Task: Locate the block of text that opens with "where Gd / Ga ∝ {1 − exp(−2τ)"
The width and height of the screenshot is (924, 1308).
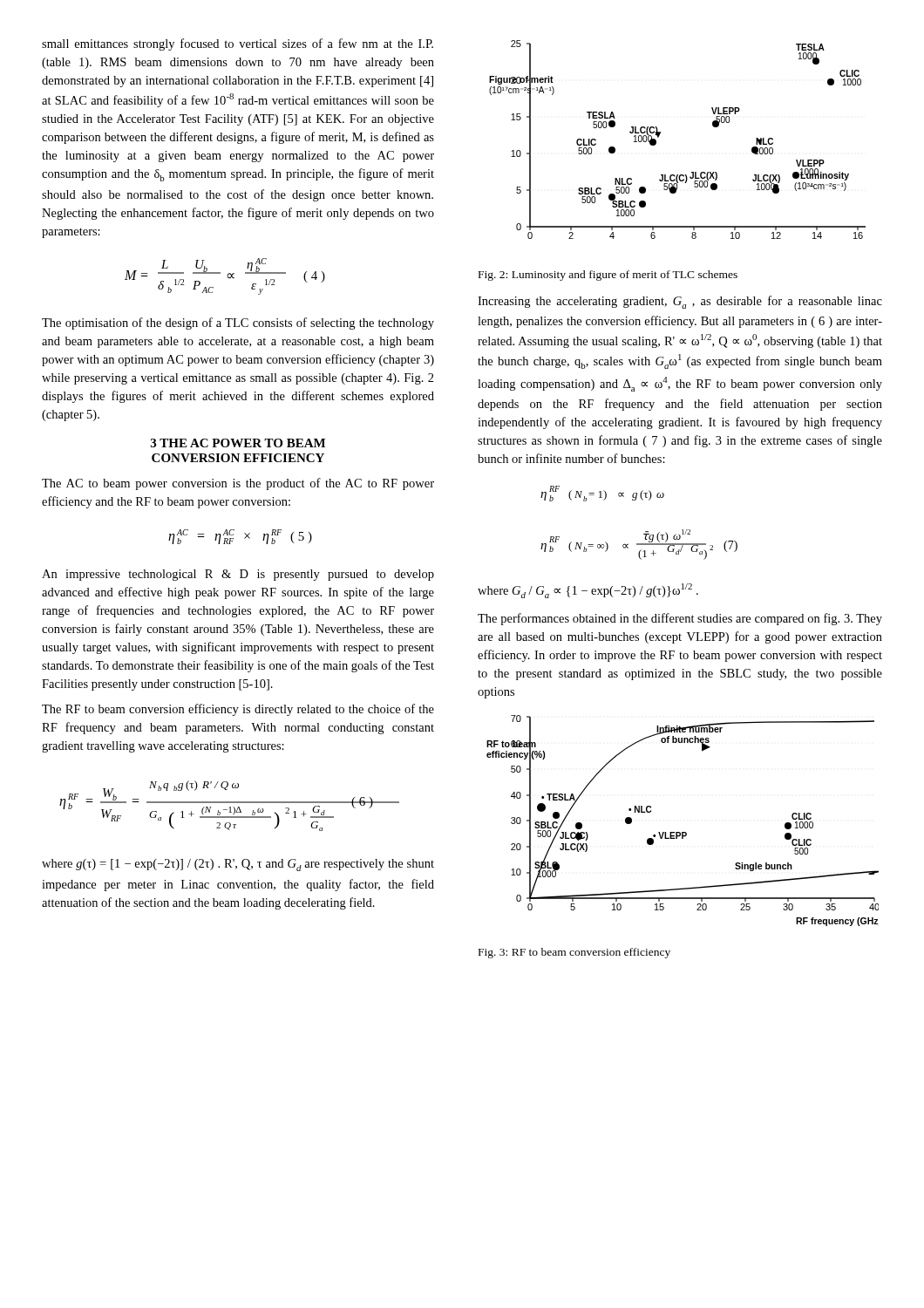Action: [x=680, y=591]
